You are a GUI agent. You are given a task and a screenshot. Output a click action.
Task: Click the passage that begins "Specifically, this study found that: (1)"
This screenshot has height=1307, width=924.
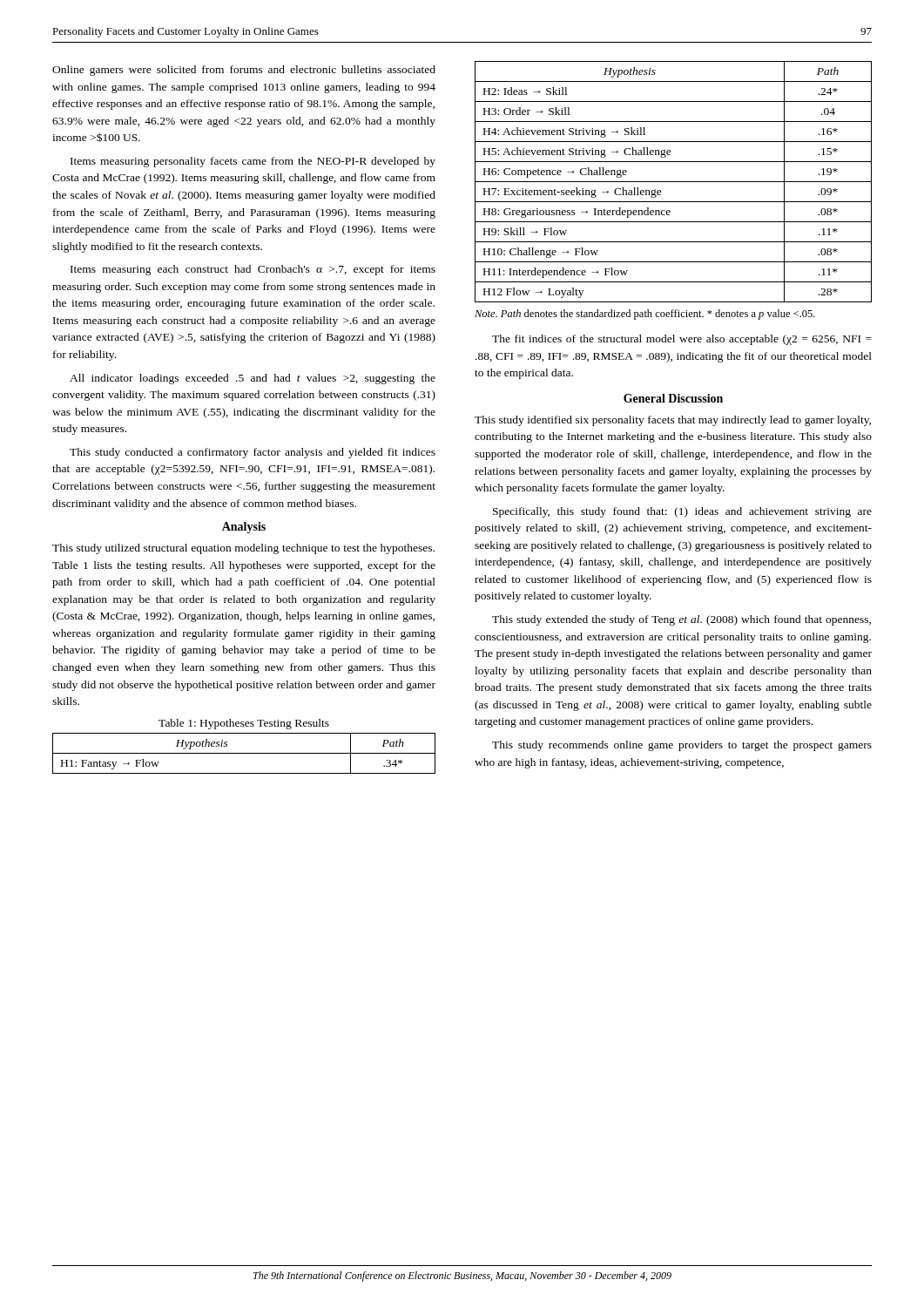[x=673, y=554]
